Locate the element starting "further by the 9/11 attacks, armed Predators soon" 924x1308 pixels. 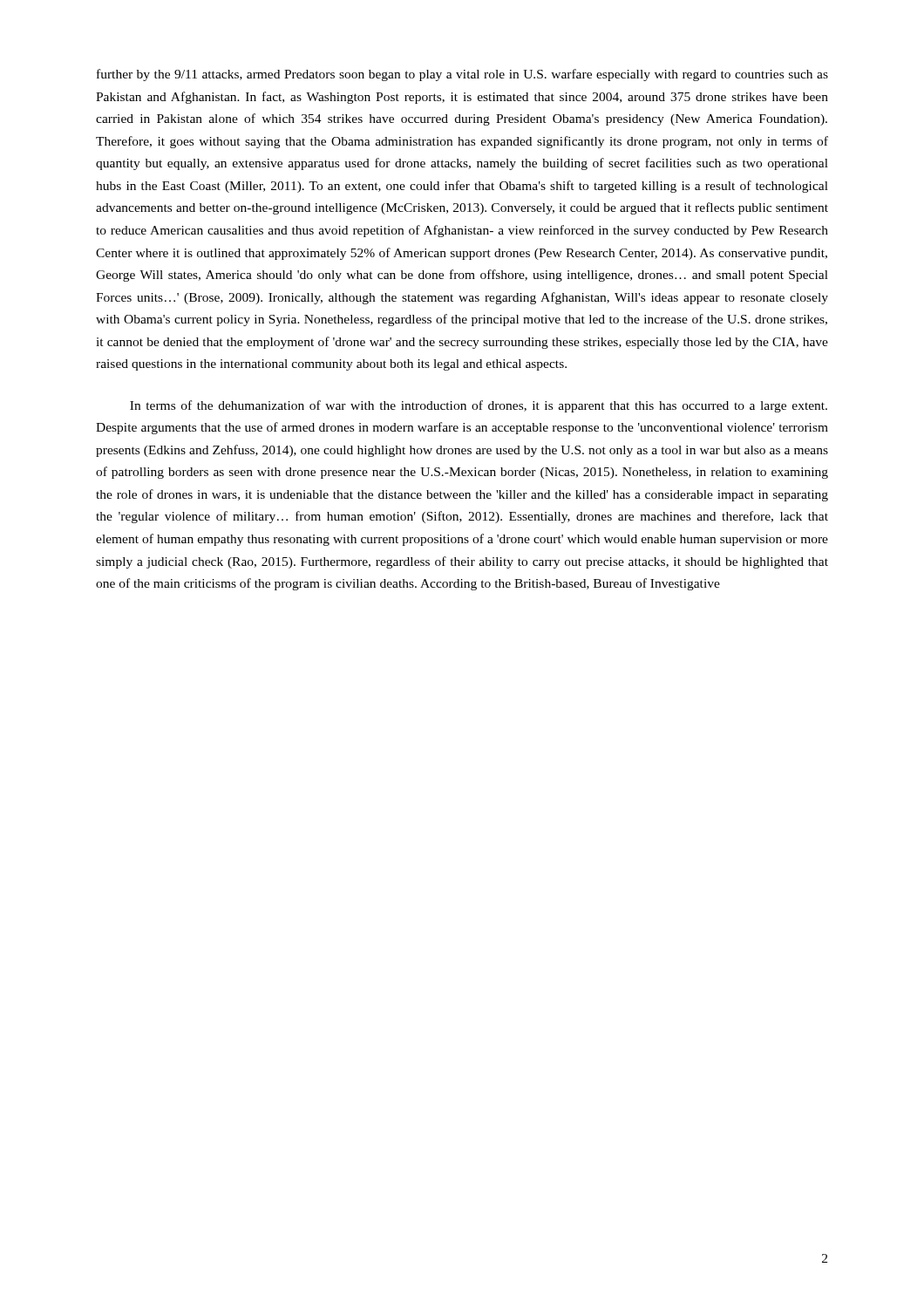(462, 219)
